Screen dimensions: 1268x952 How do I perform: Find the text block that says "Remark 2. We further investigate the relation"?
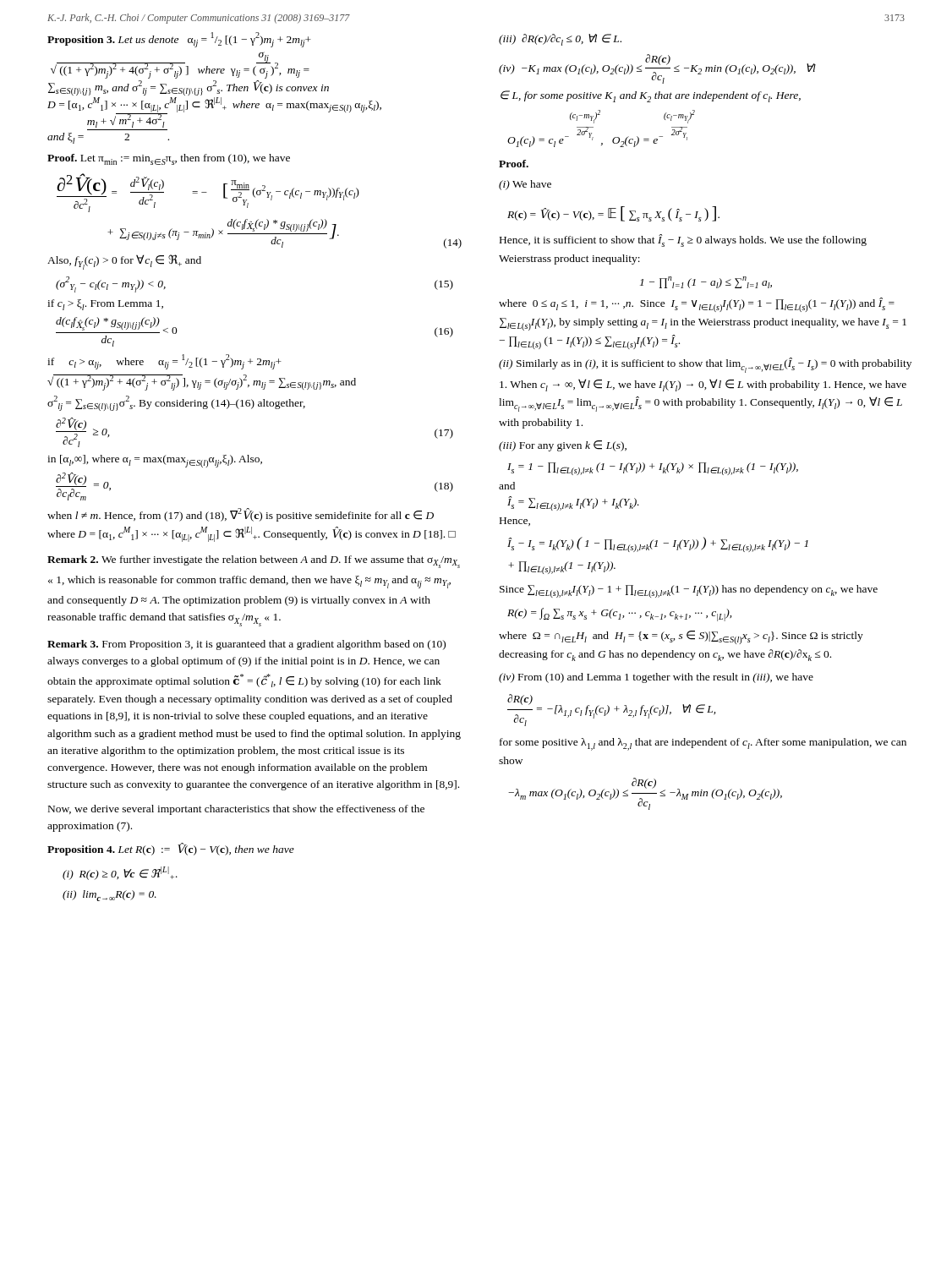[254, 590]
